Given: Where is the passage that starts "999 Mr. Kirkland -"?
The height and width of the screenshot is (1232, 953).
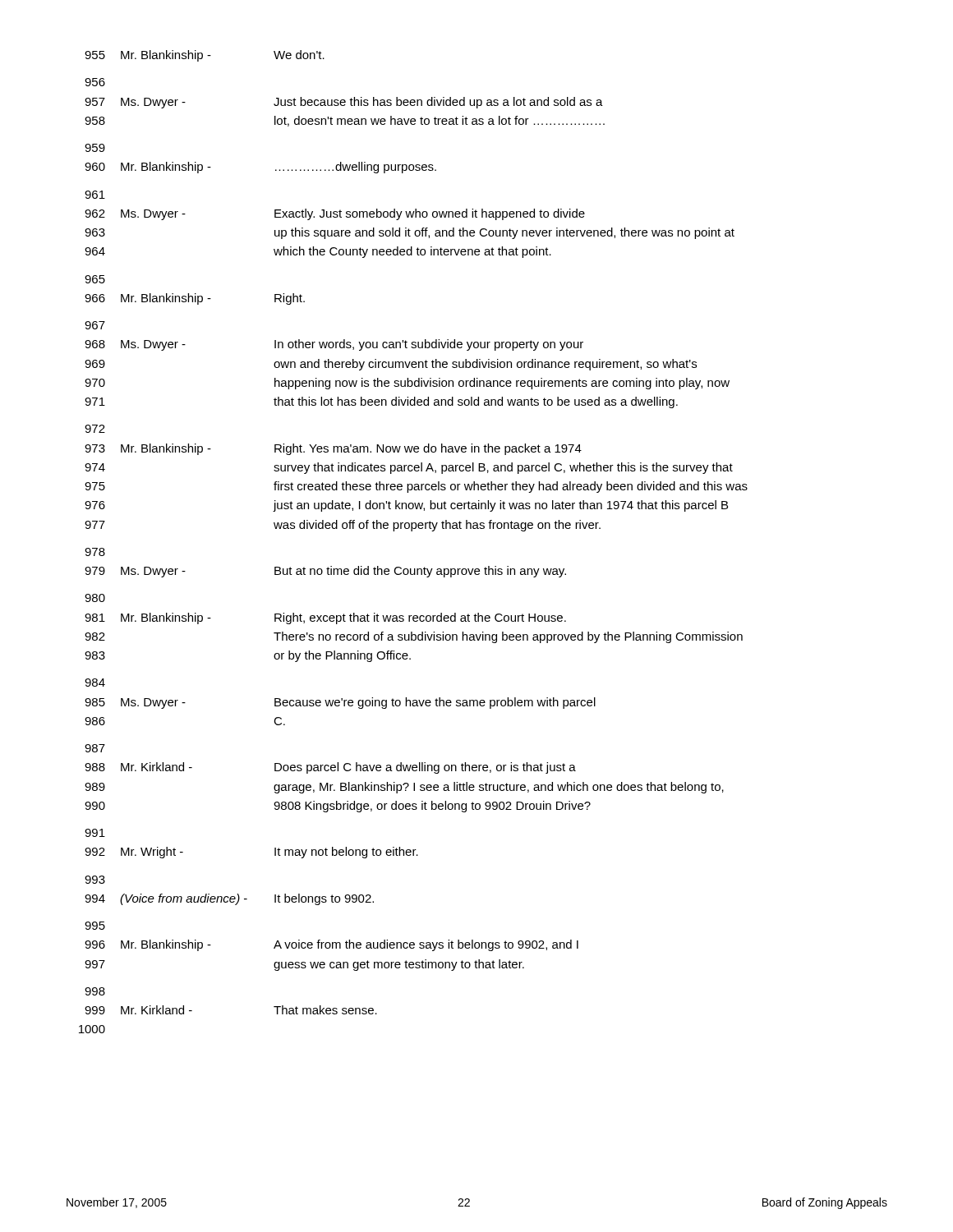Looking at the screenshot, I should [x=95, y=1011].
